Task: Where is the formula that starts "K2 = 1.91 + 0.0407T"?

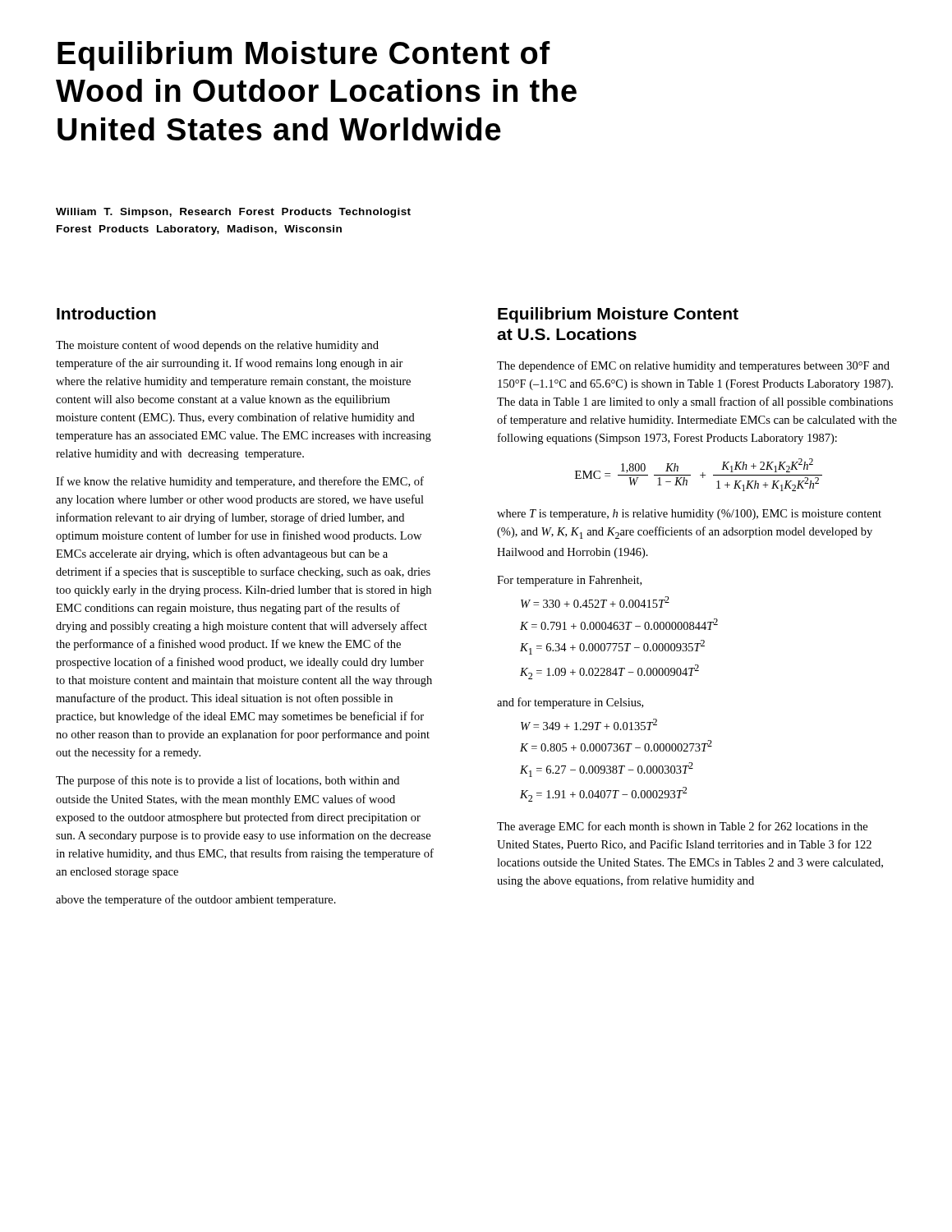Action: (x=604, y=794)
